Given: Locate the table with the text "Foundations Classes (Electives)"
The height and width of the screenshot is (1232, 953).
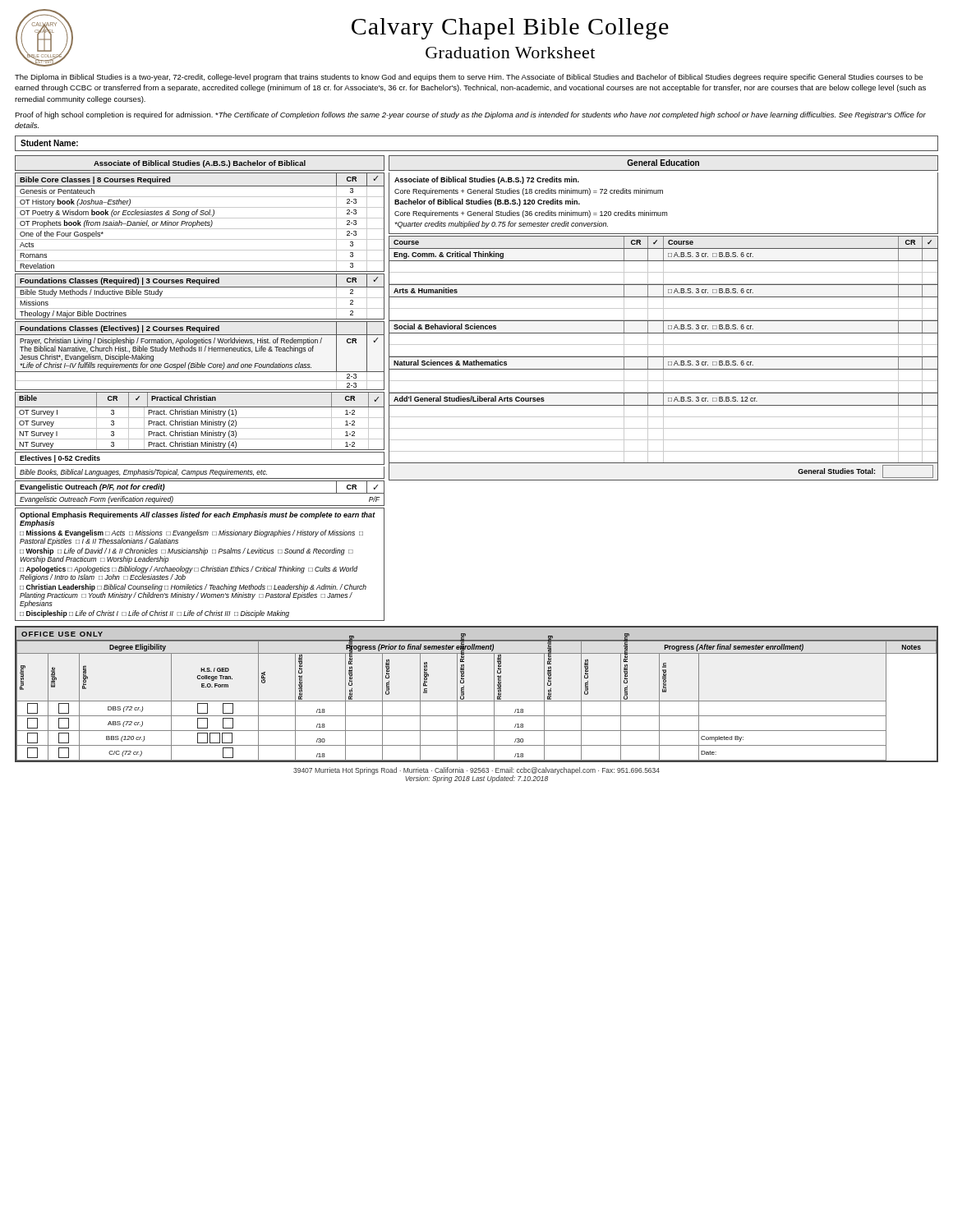Looking at the screenshot, I should pos(200,356).
